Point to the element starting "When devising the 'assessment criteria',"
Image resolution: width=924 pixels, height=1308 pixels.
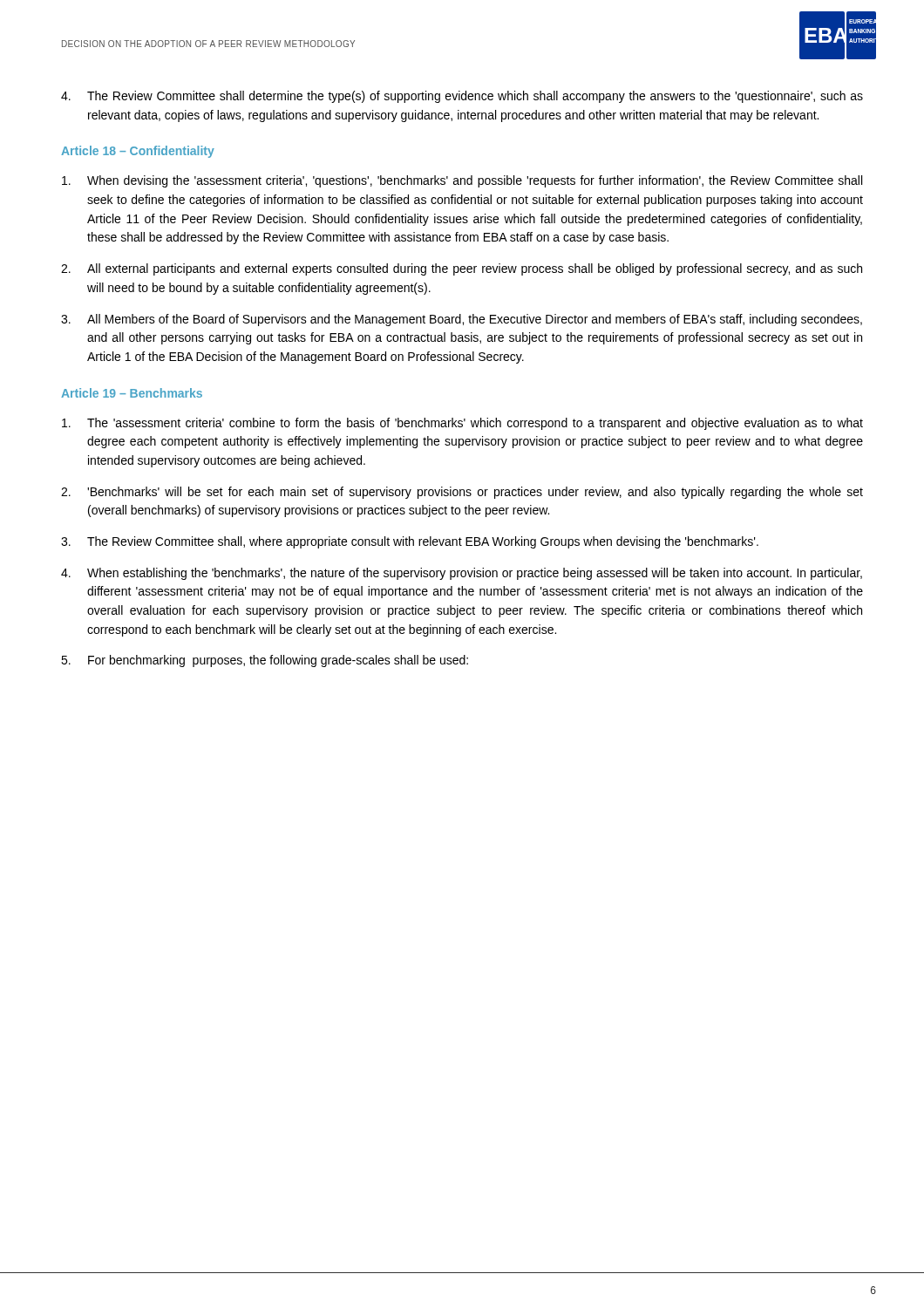(462, 210)
